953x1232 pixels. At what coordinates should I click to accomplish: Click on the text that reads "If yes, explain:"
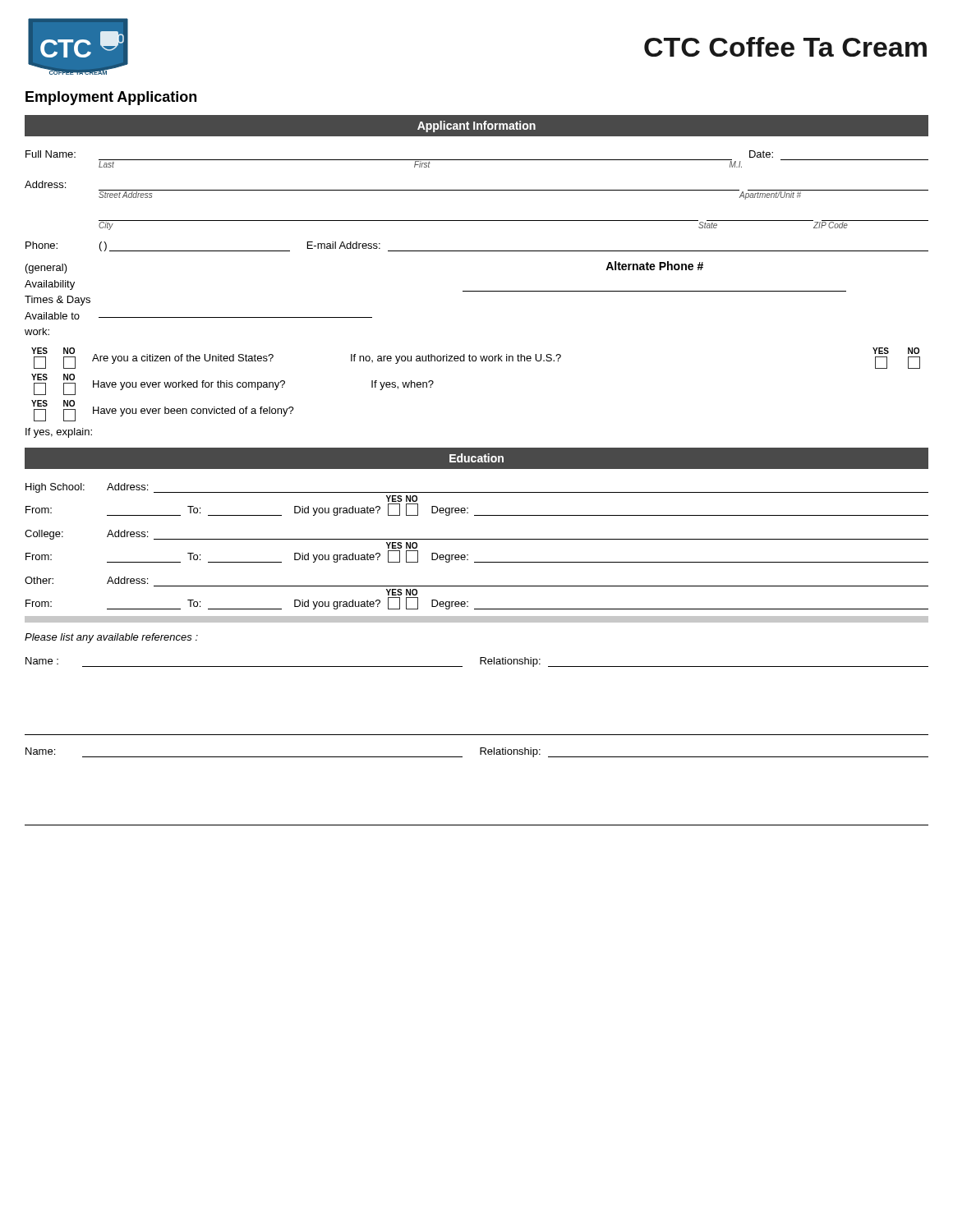tap(59, 431)
